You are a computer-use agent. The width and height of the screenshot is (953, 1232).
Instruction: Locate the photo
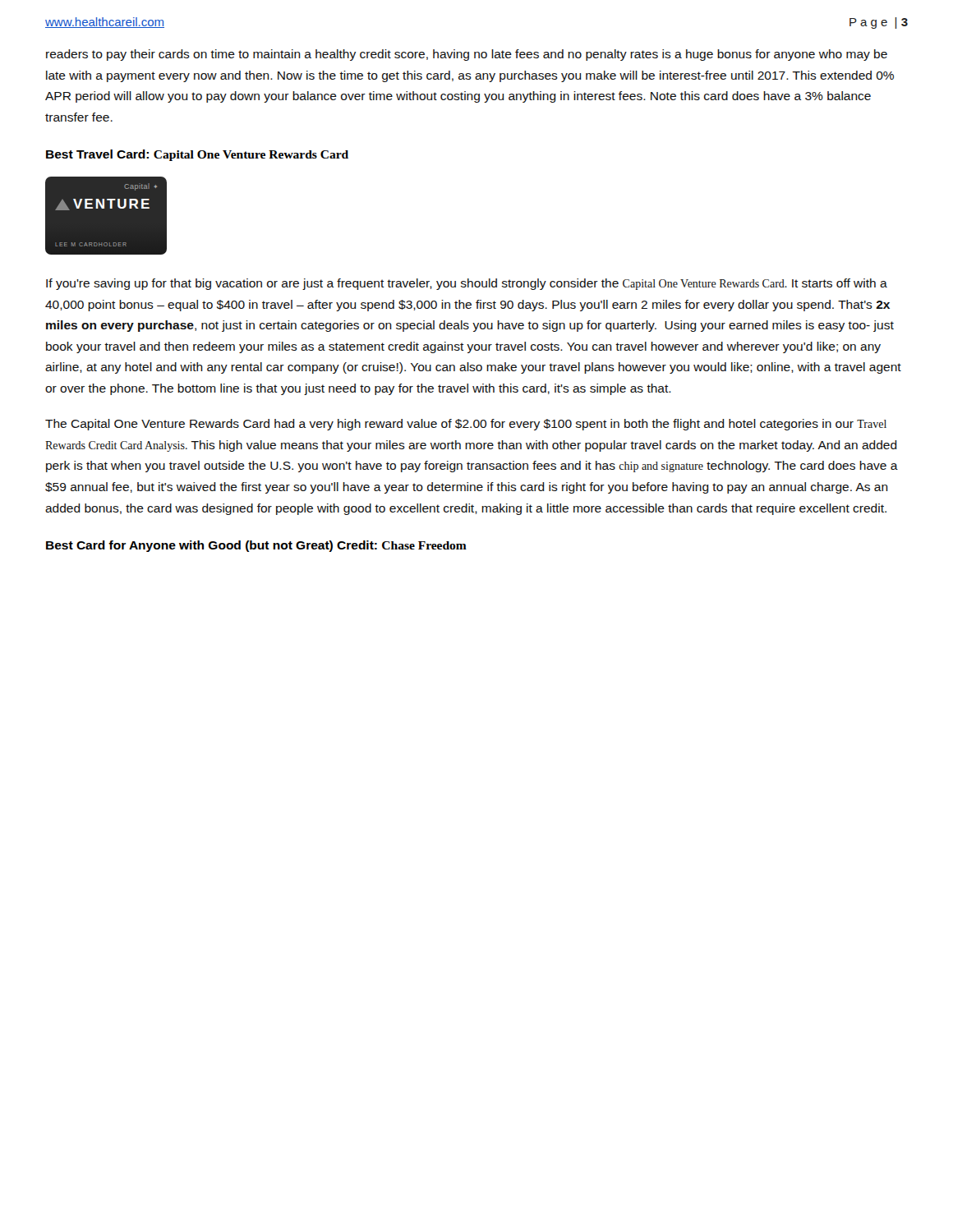[476, 216]
